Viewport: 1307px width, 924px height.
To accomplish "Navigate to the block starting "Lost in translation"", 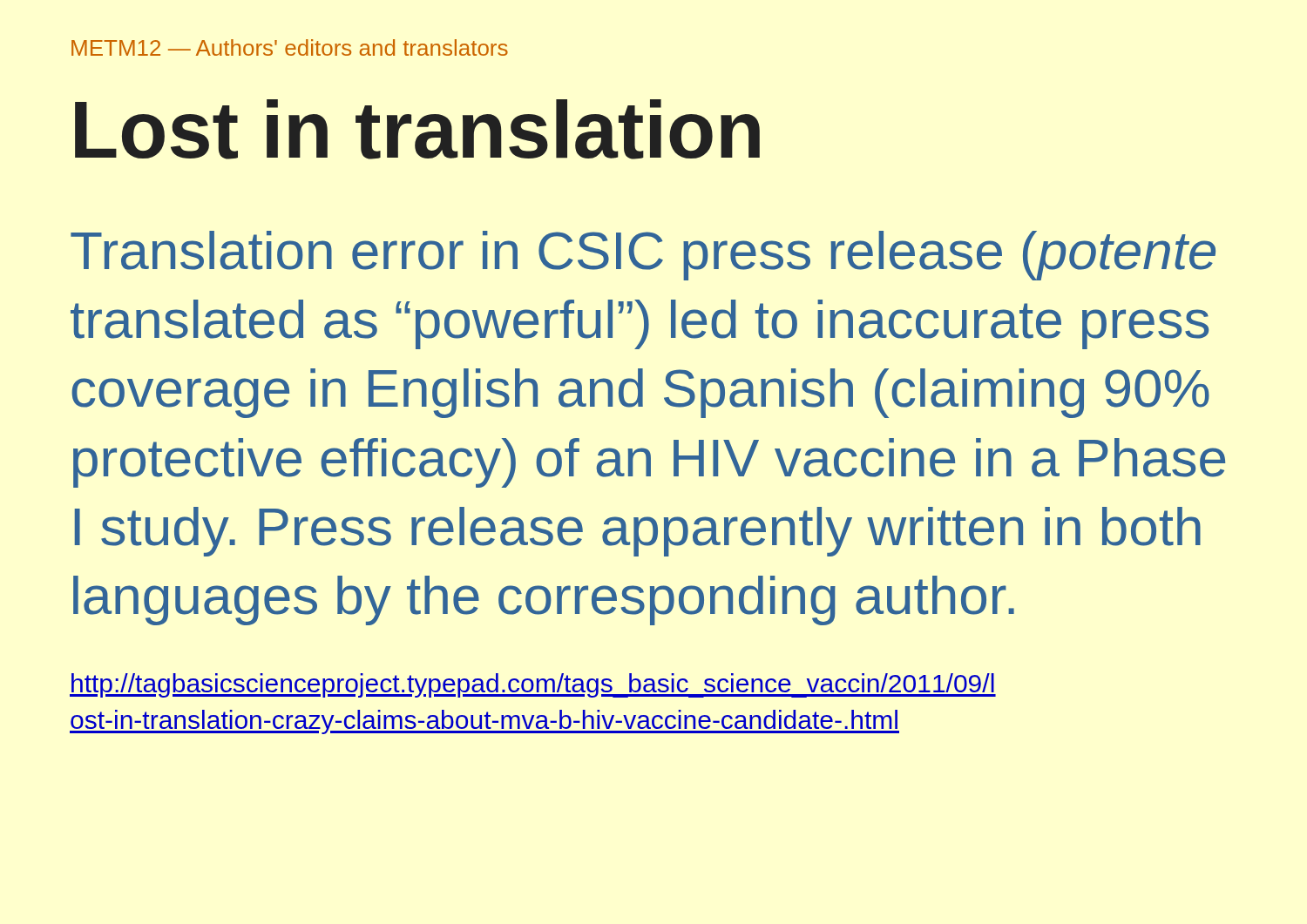I will [x=417, y=130].
